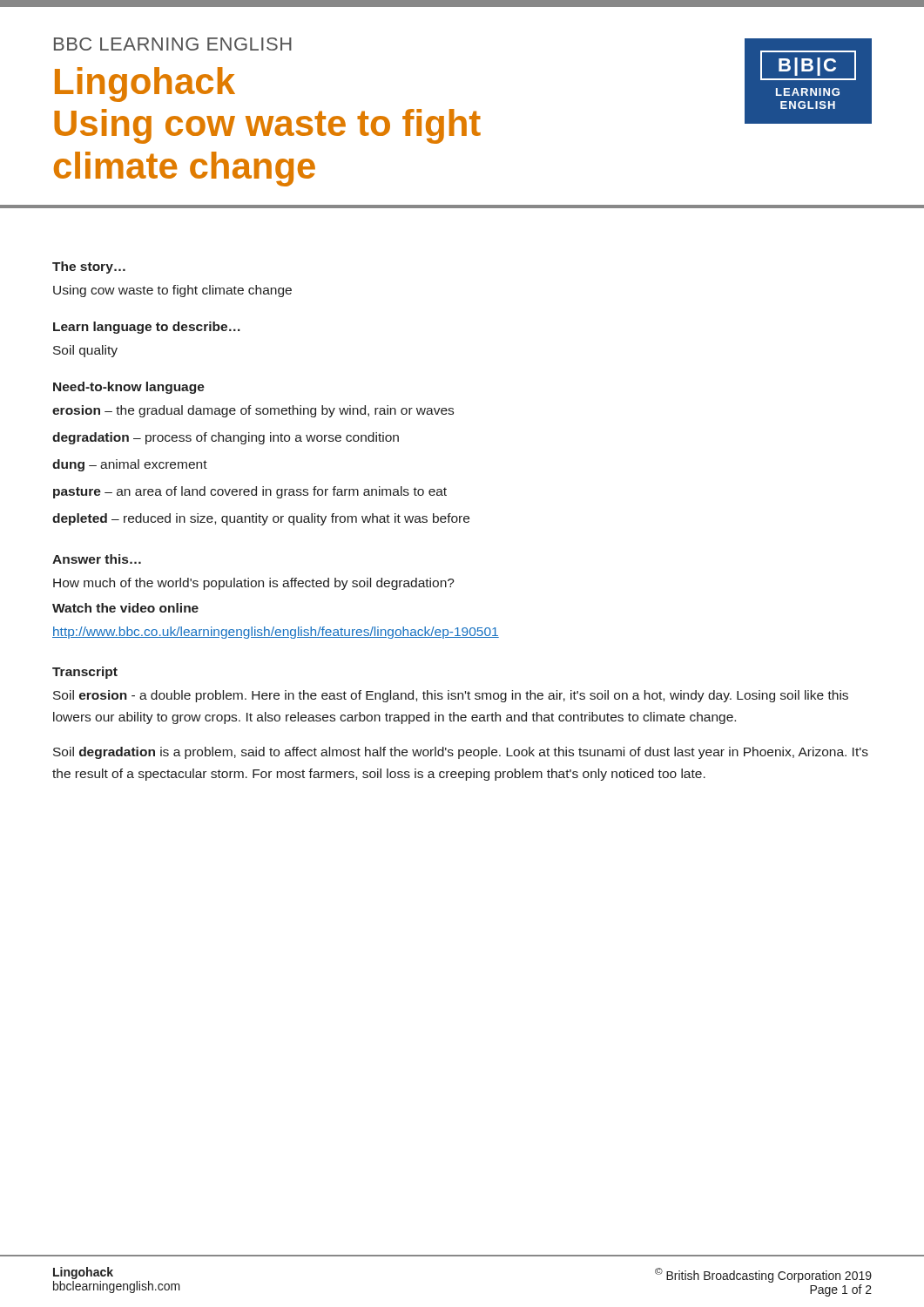The height and width of the screenshot is (1307, 924).
Task: Locate the block starting "Using cow waste"
Action: click(172, 290)
